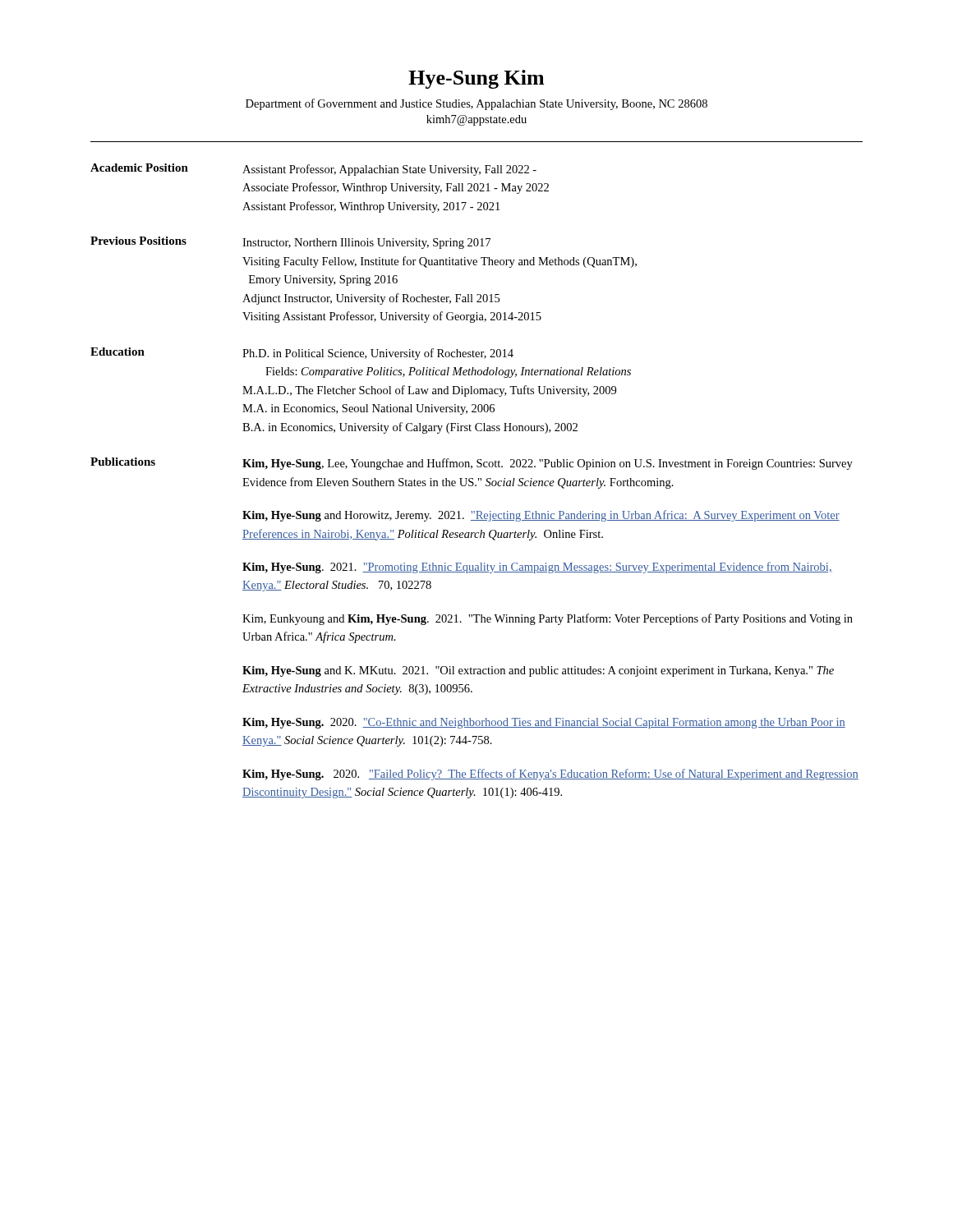953x1232 pixels.
Task: Click the title
Action: (x=476, y=78)
